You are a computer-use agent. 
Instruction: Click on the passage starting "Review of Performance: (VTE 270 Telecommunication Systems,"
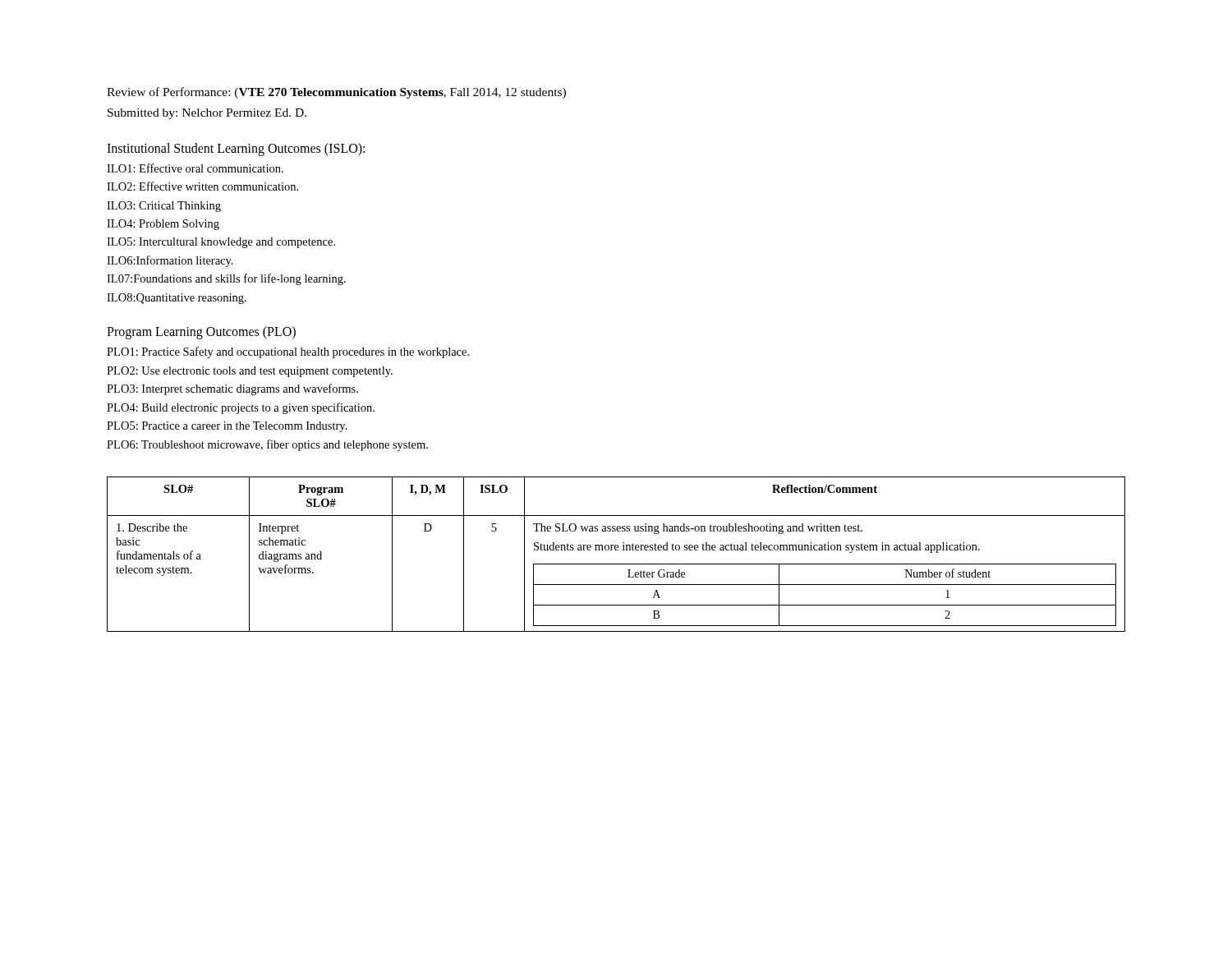click(337, 102)
